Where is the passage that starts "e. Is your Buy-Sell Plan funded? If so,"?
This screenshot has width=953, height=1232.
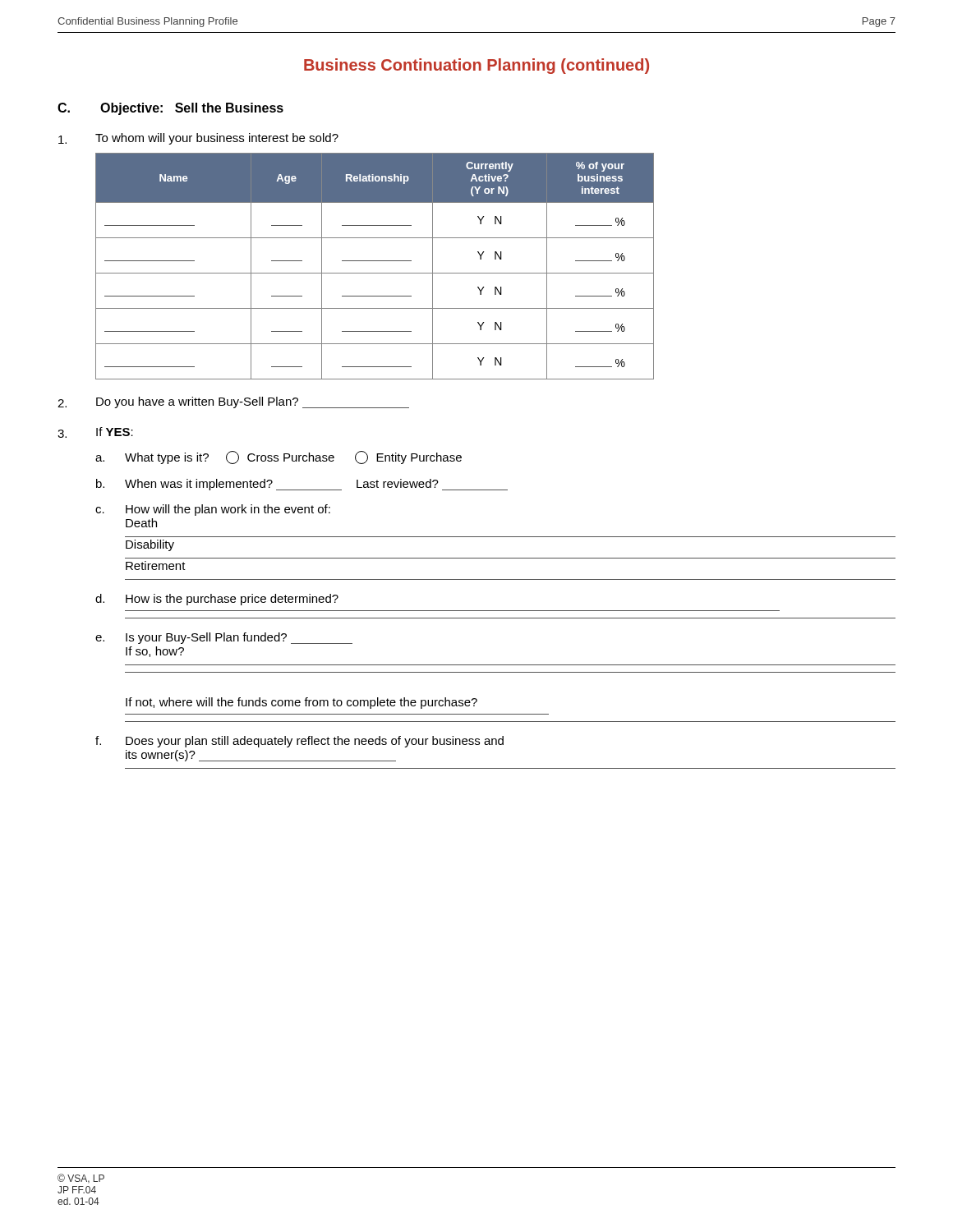click(495, 676)
